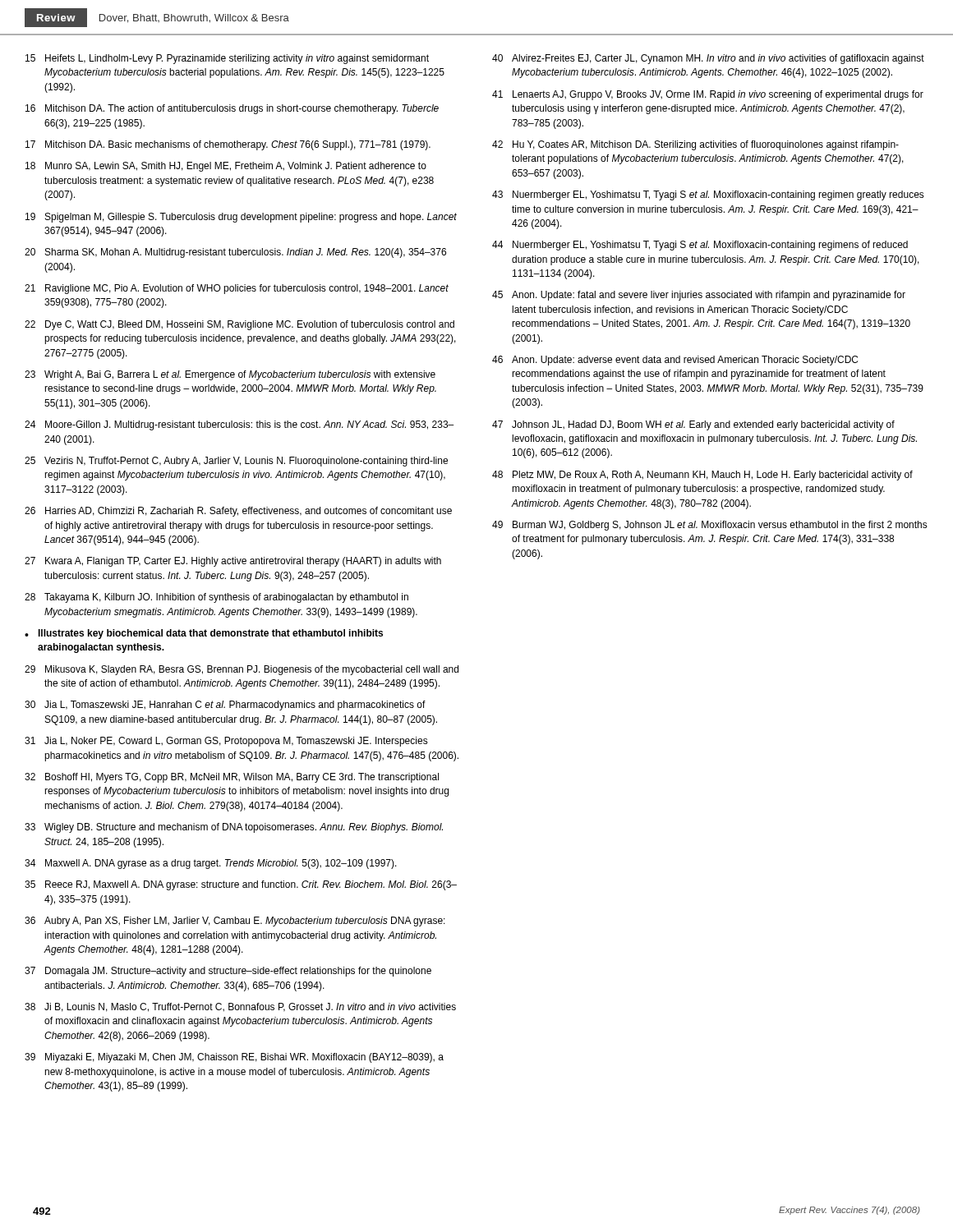Viewport: 953px width, 1232px height.
Task: Locate the list item that says "39 Miyazaki E, Miyazaki M, Chen"
Action: 243,1072
